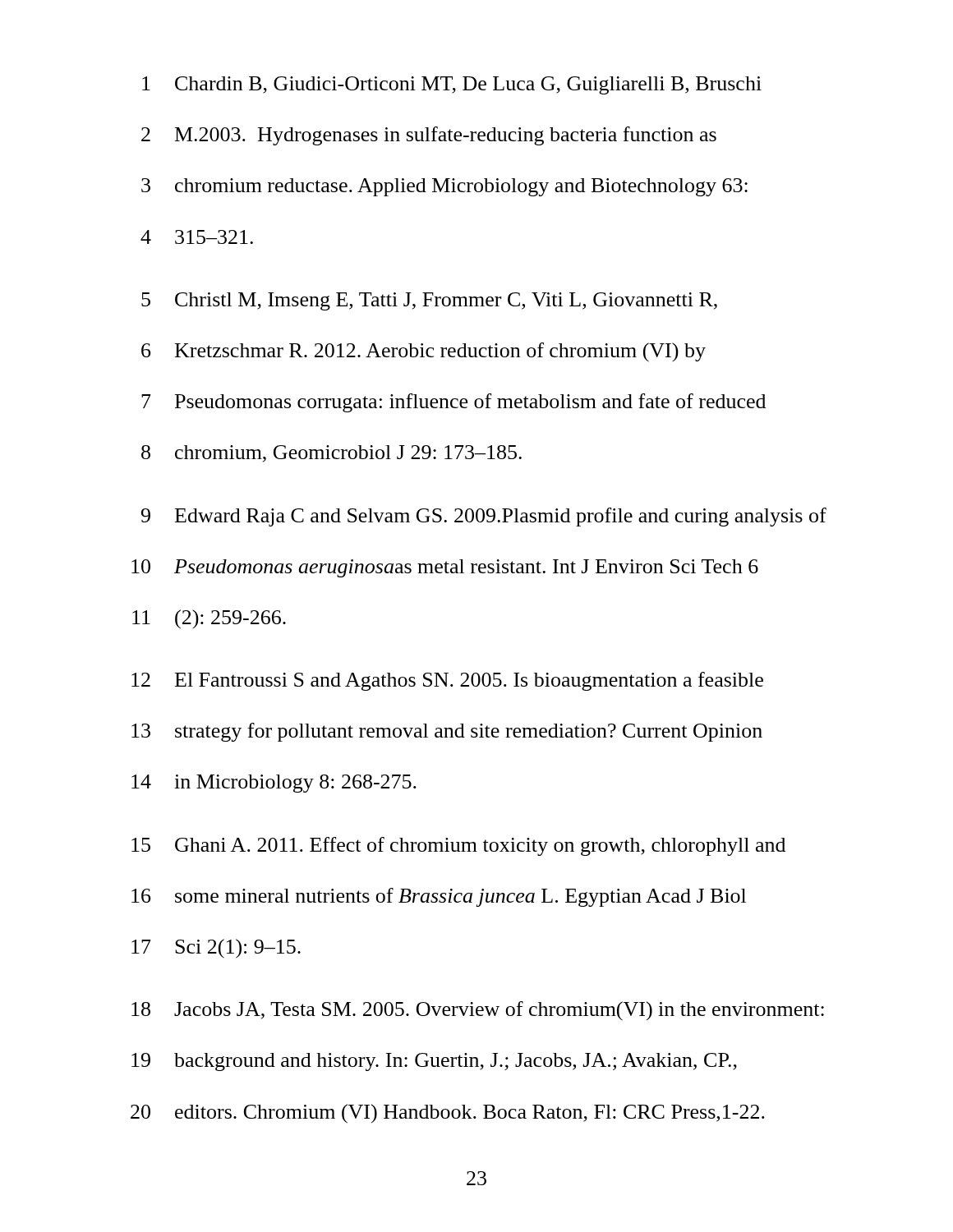Select the text block starting "2 M.2003. Hydrogenases in"

(x=476, y=135)
